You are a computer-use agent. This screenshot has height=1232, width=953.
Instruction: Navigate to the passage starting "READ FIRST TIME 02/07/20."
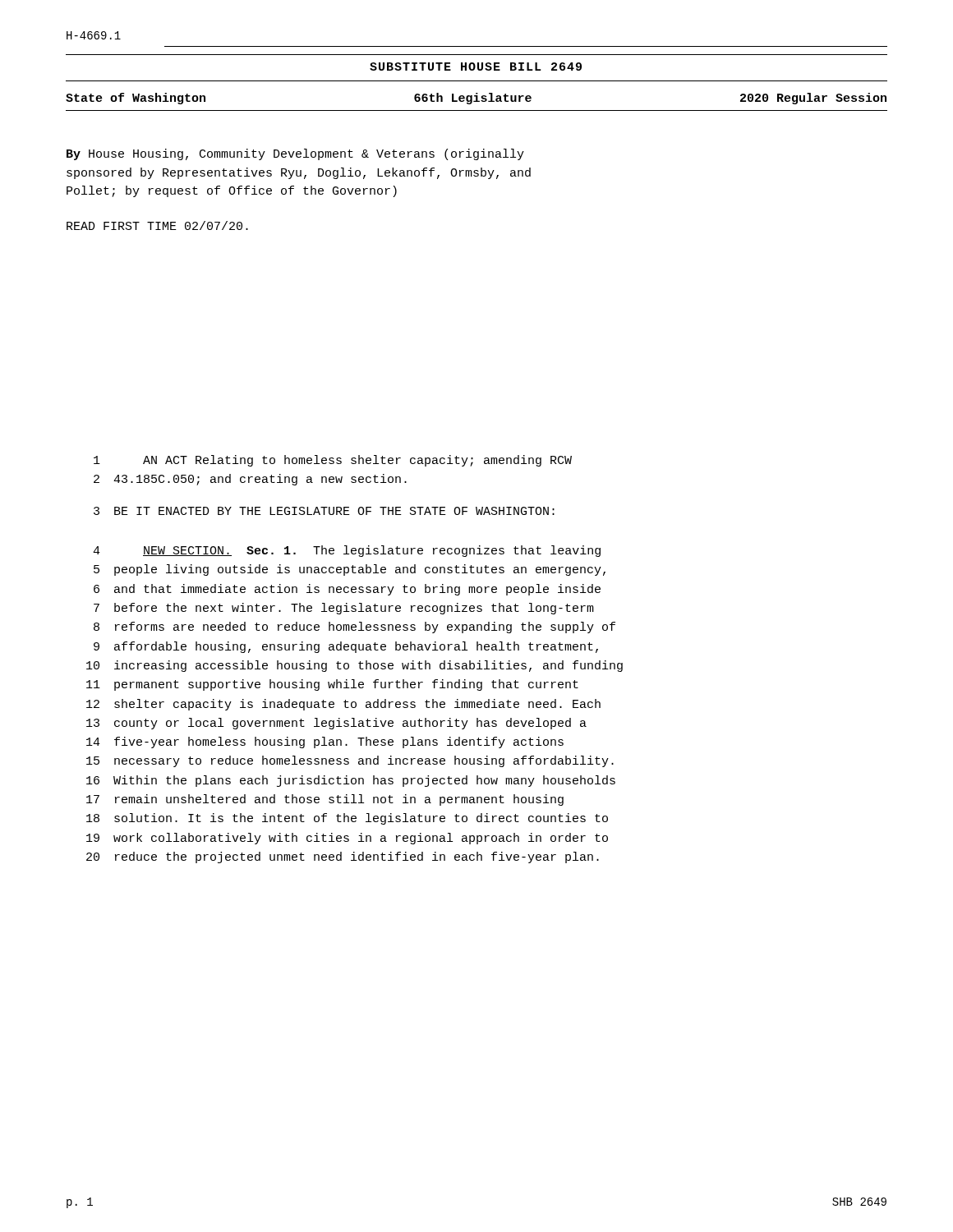coord(158,227)
